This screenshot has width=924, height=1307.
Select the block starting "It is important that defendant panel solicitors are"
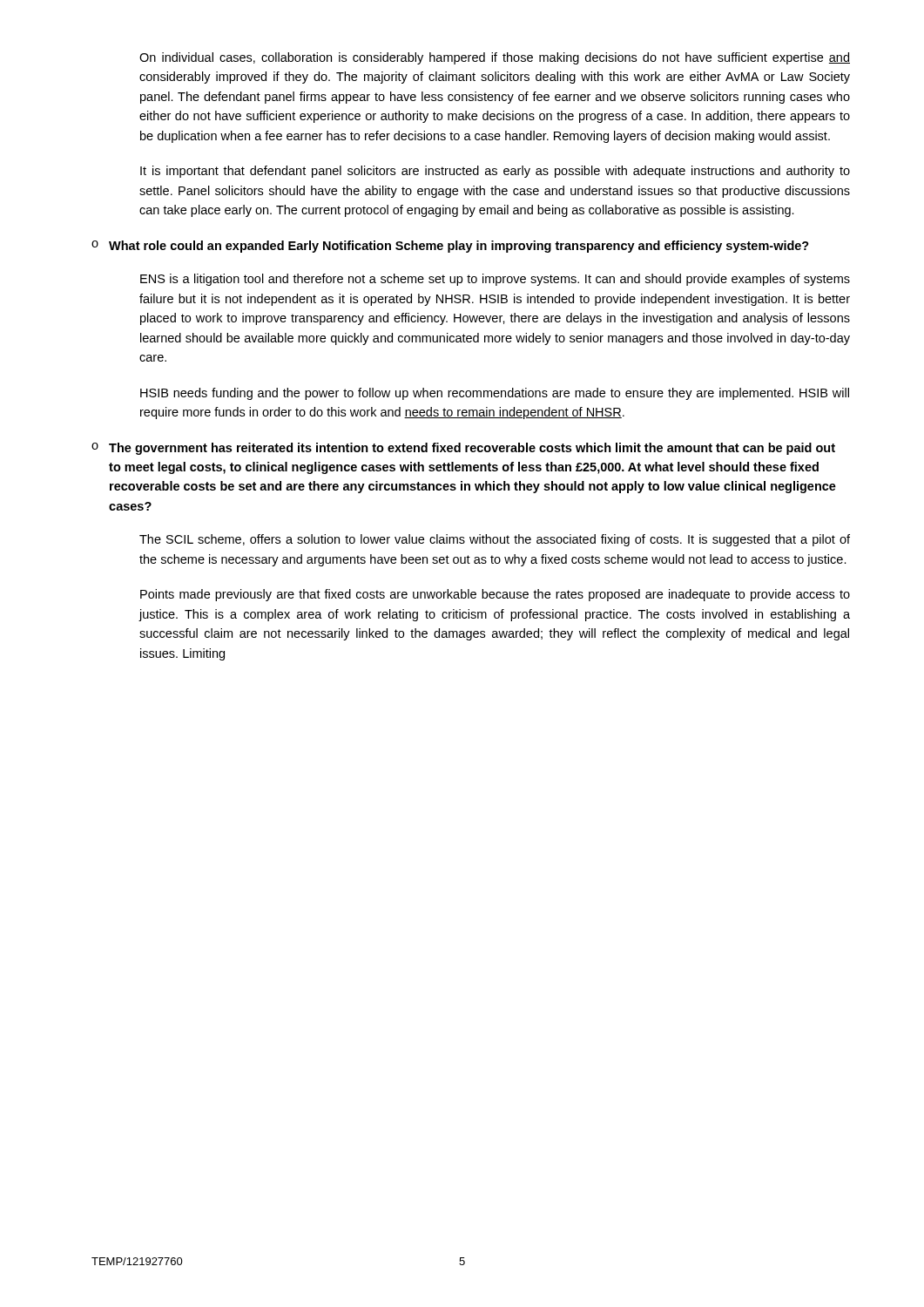(495, 191)
